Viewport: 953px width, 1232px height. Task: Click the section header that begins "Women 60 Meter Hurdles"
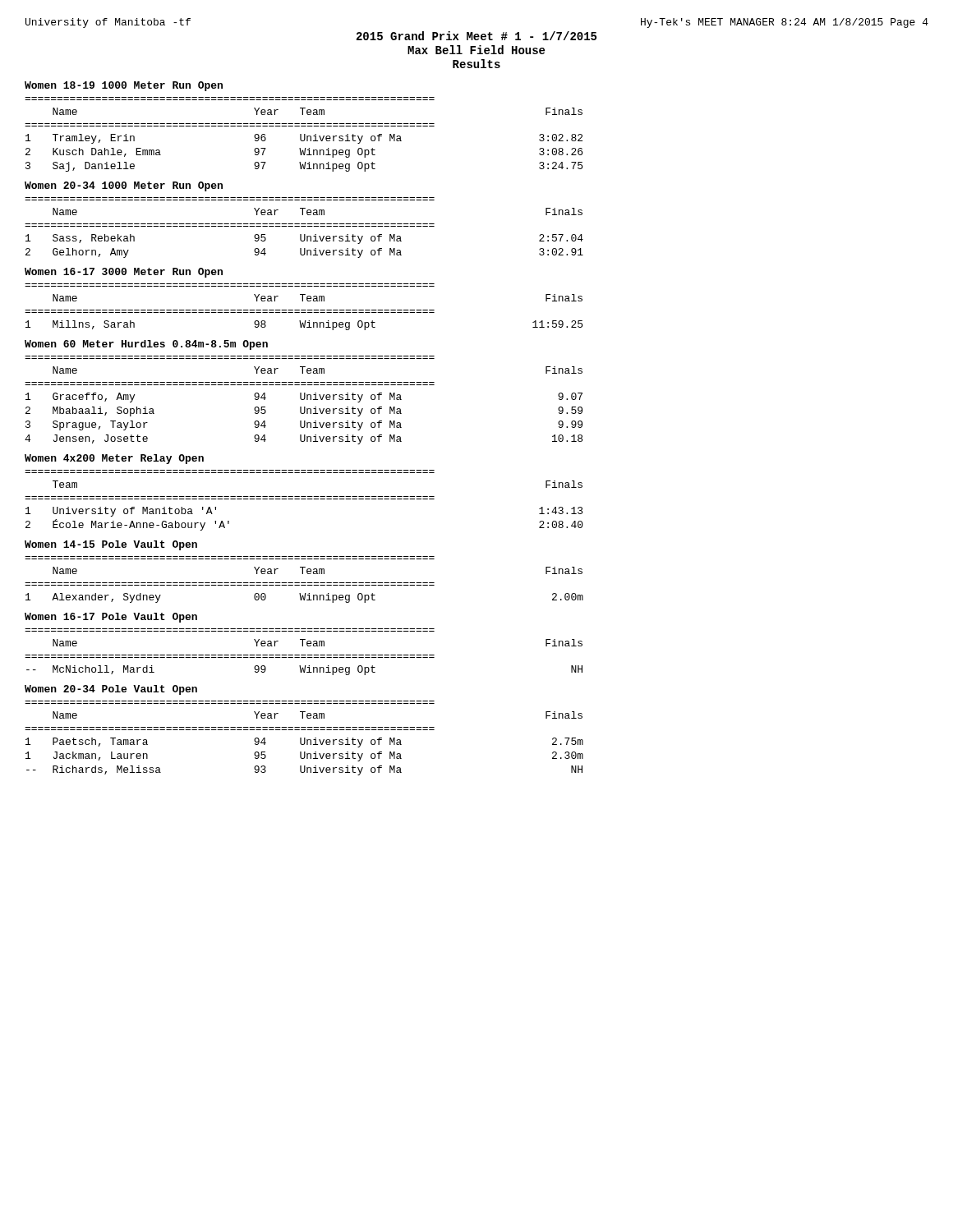click(146, 345)
